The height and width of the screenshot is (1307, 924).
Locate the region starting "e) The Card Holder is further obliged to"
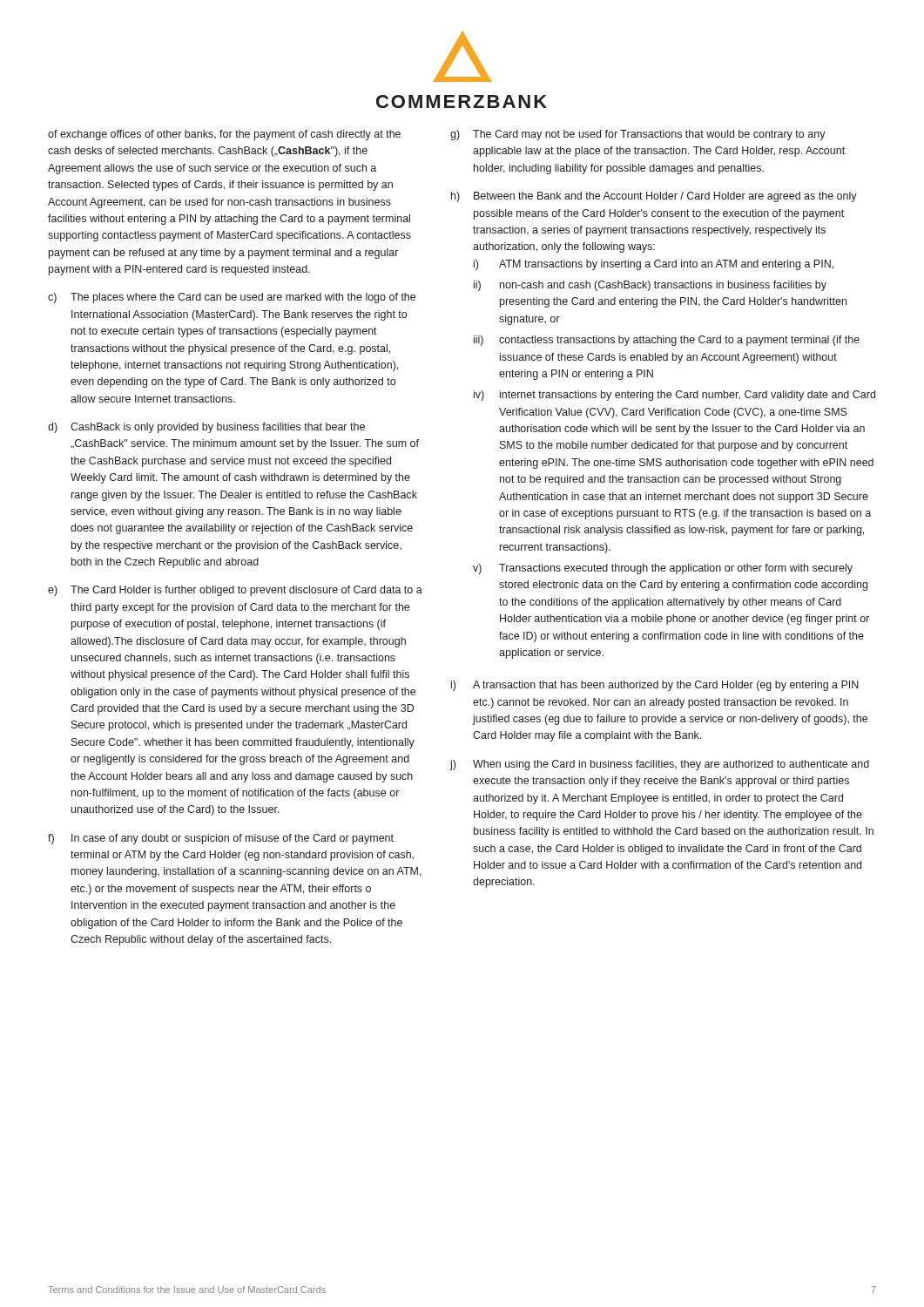pos(235,701)
